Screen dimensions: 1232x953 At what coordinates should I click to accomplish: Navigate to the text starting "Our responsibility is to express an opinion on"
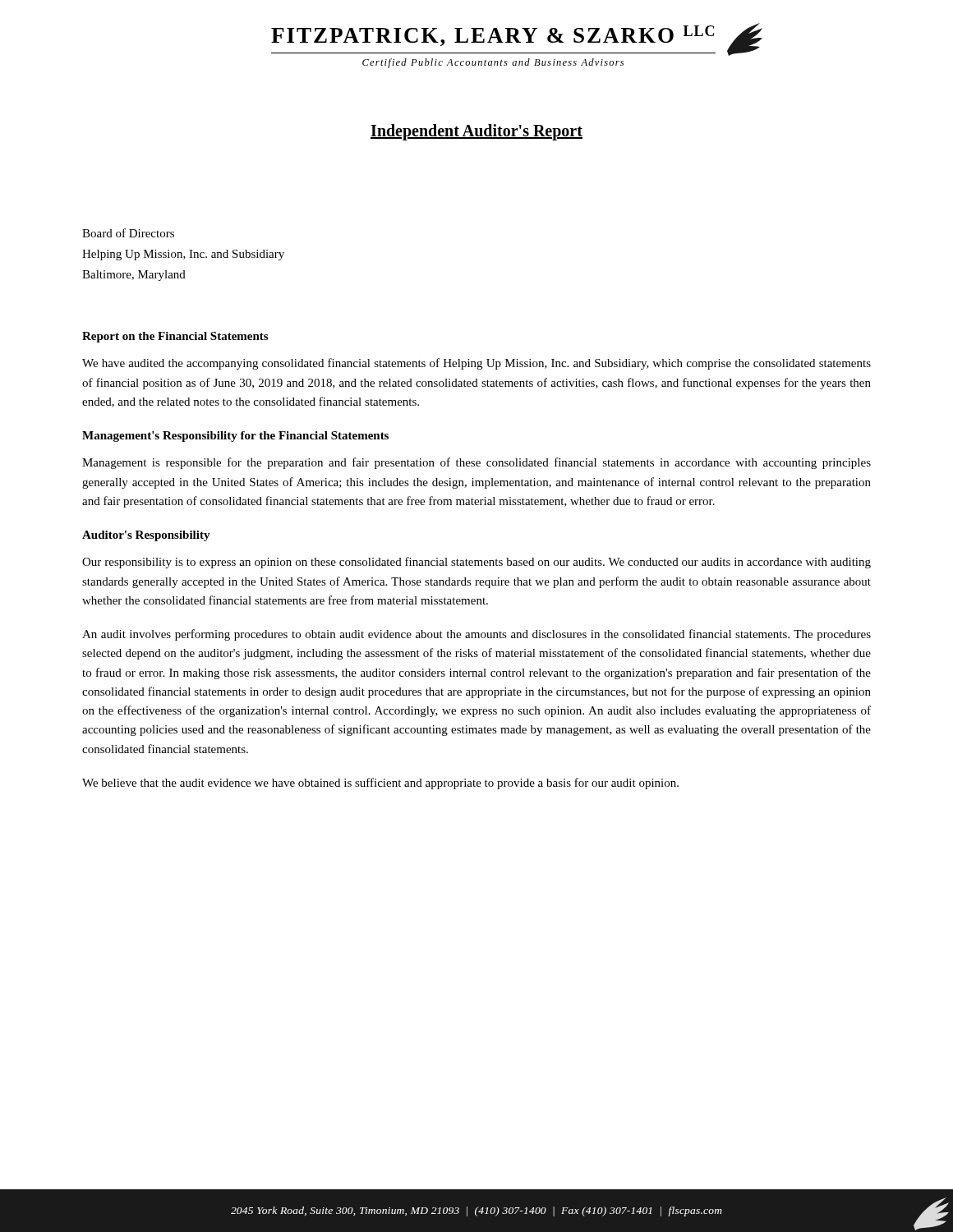tap(476, 581)
